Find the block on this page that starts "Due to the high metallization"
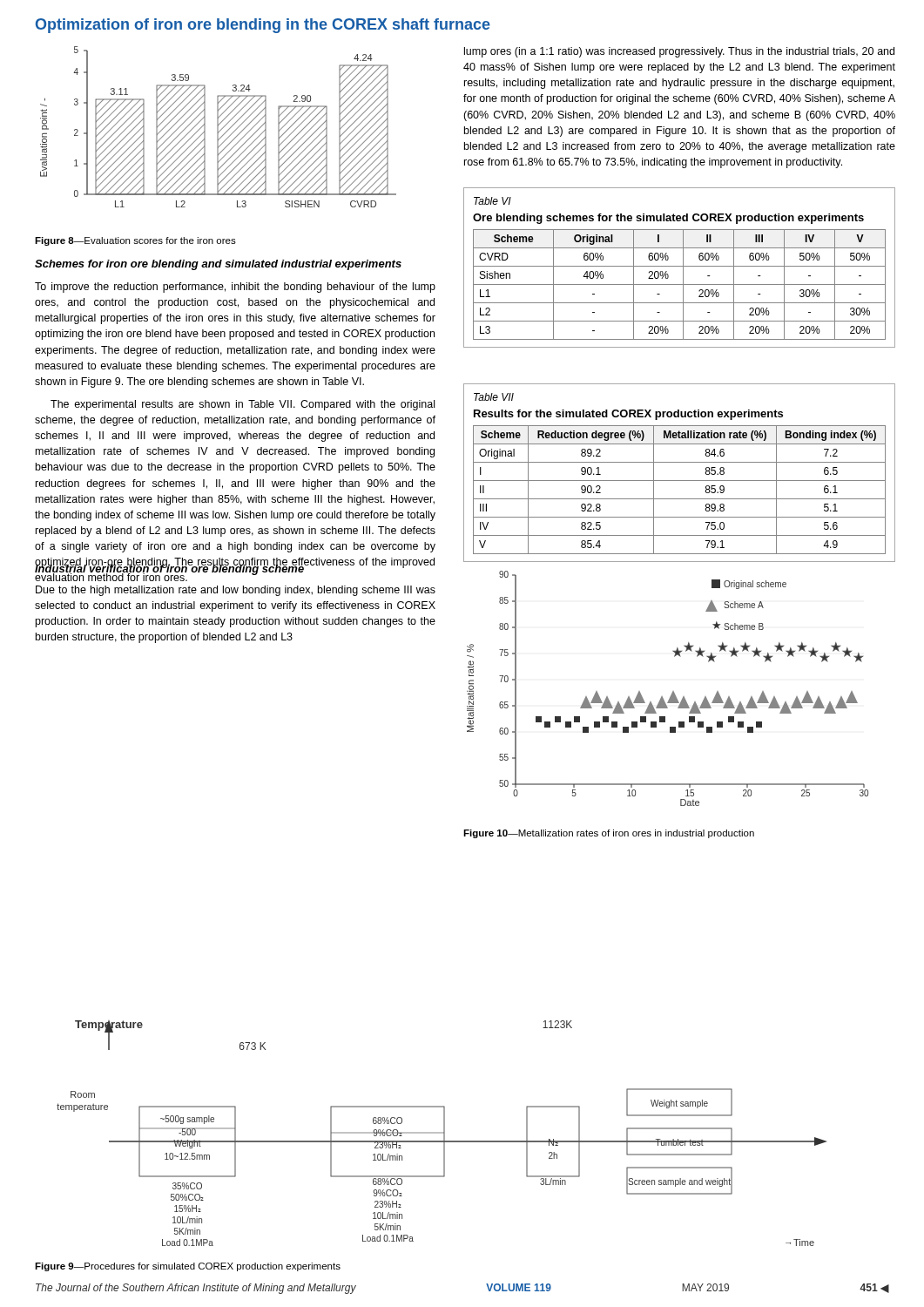The image size is (924, 1307). (x=235, y=614)
